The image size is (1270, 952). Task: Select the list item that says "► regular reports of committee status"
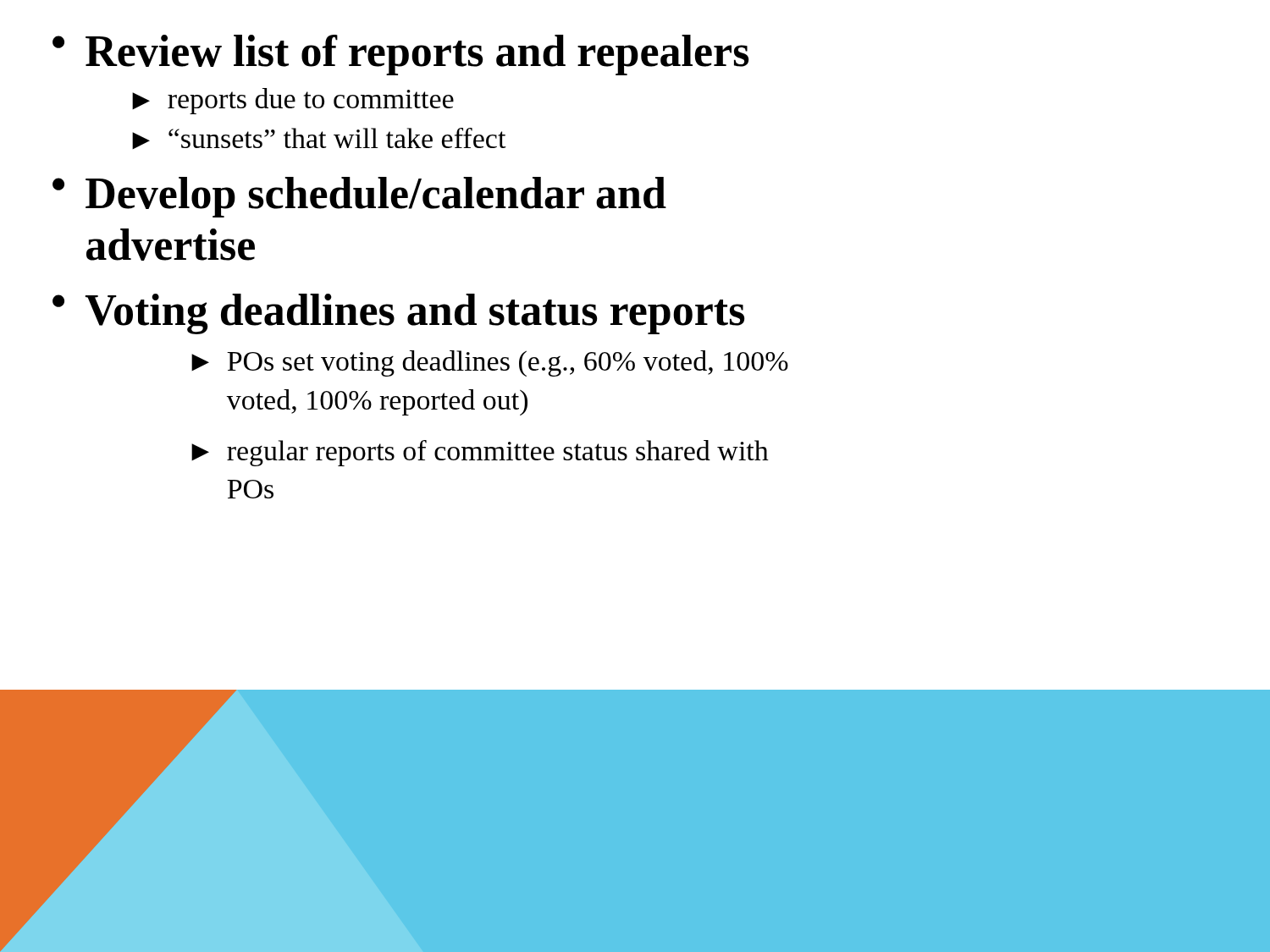pyautogui.click(x=477, y=470)
